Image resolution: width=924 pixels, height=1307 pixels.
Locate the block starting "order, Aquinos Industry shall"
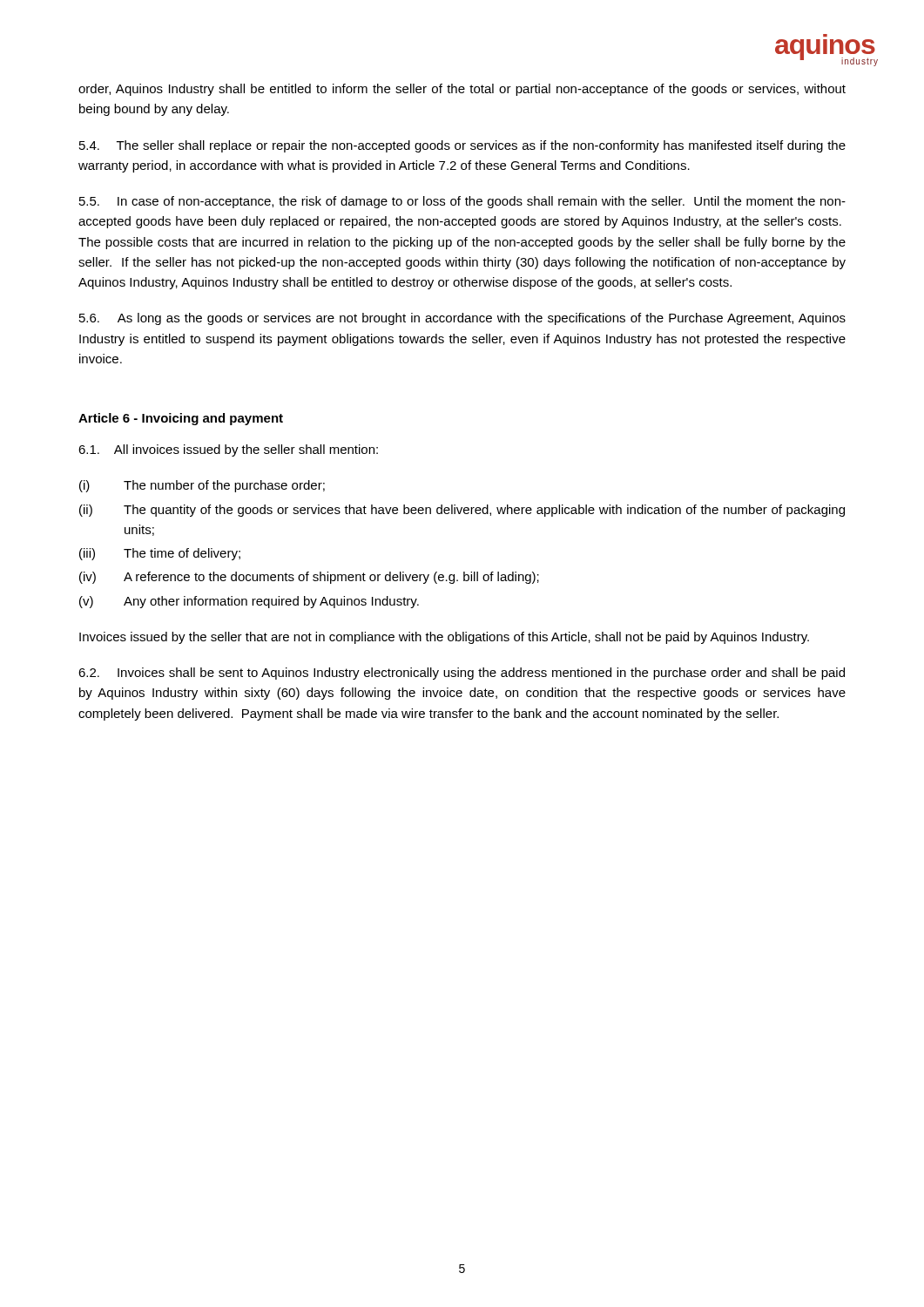pyautogui.click(x=462, y=99)
